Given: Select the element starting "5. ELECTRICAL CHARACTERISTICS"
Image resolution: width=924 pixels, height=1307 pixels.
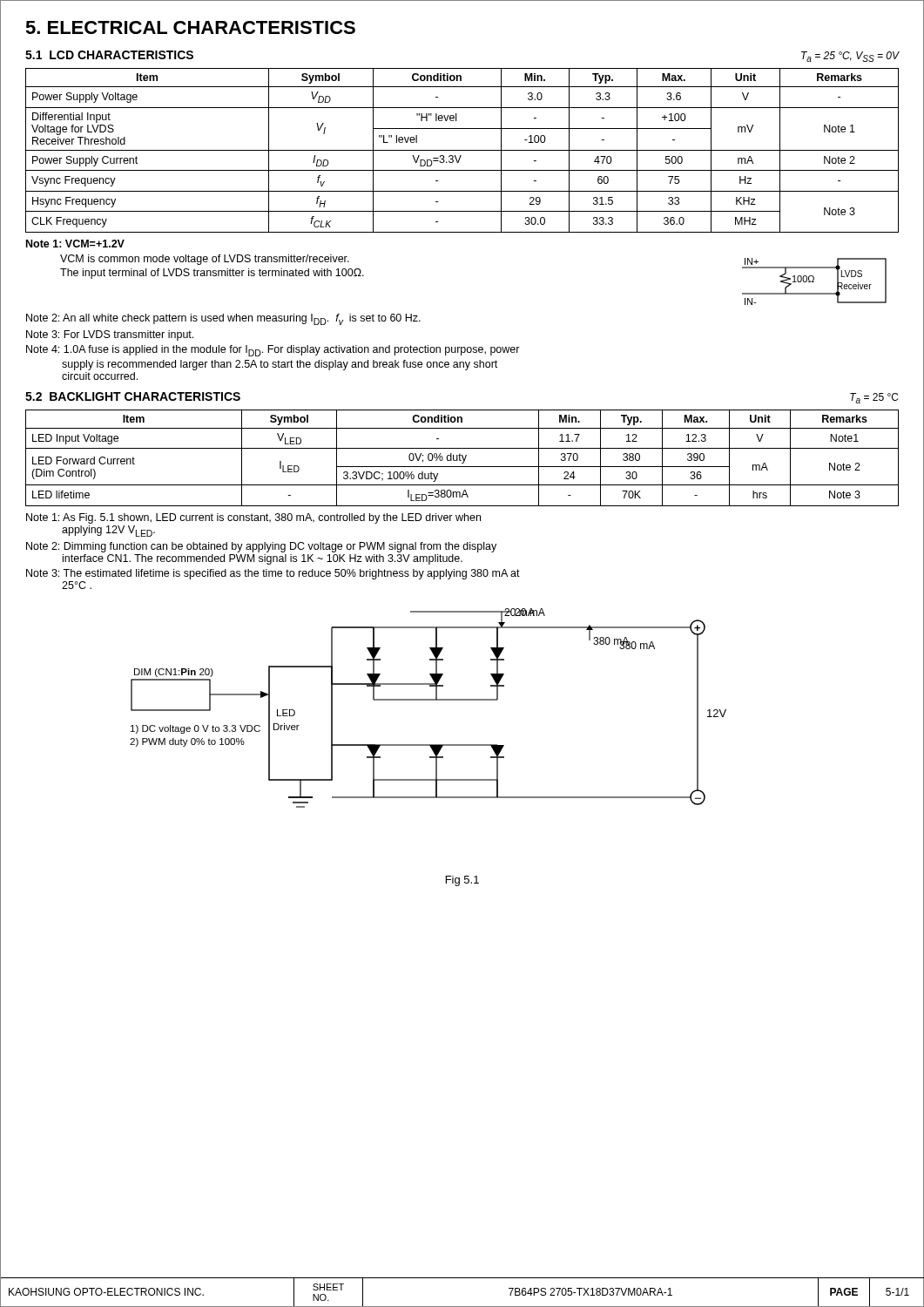Looking at the screenshot, I should (x=190, y=27).
